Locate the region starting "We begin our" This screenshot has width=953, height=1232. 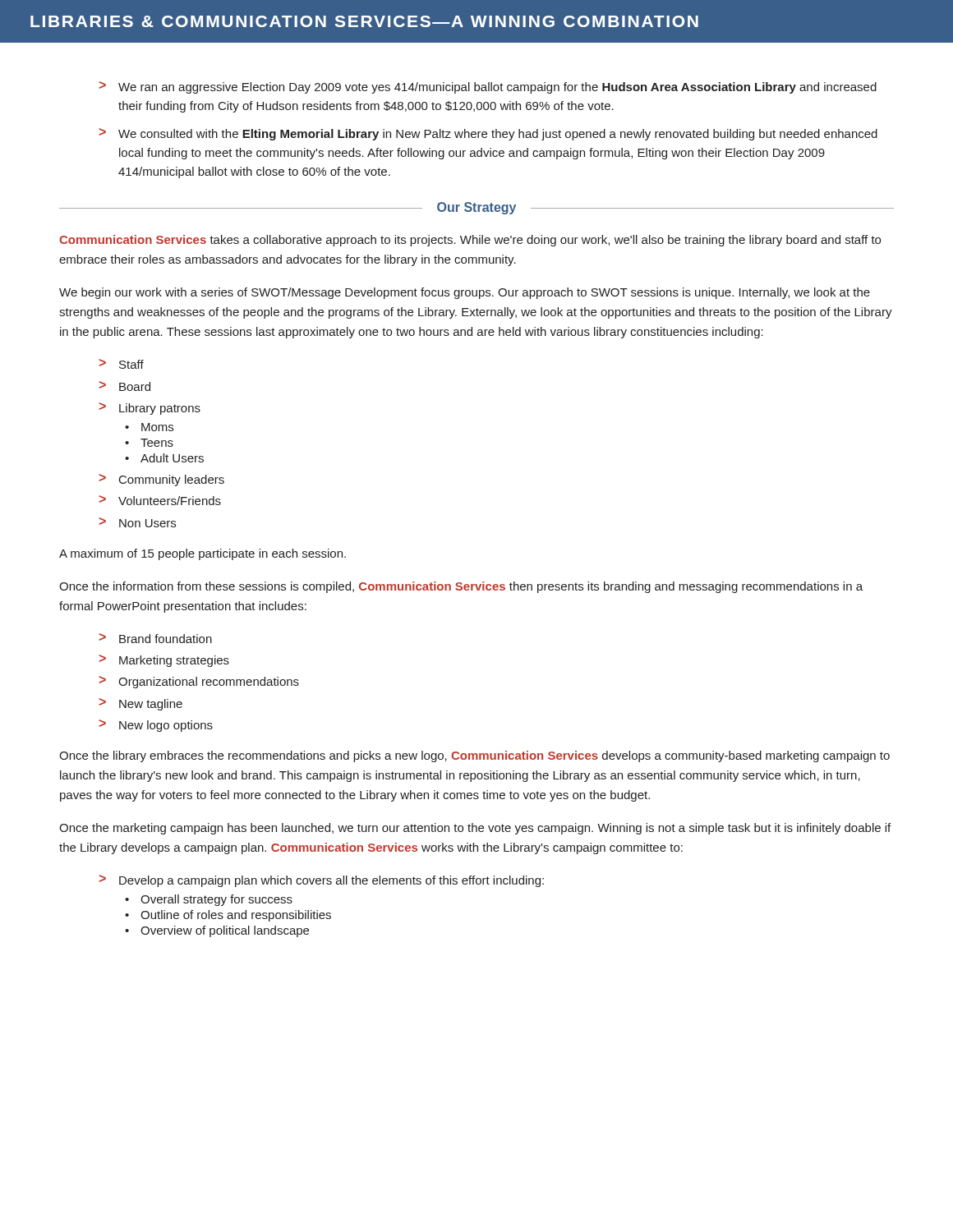(x=475, y=312)
